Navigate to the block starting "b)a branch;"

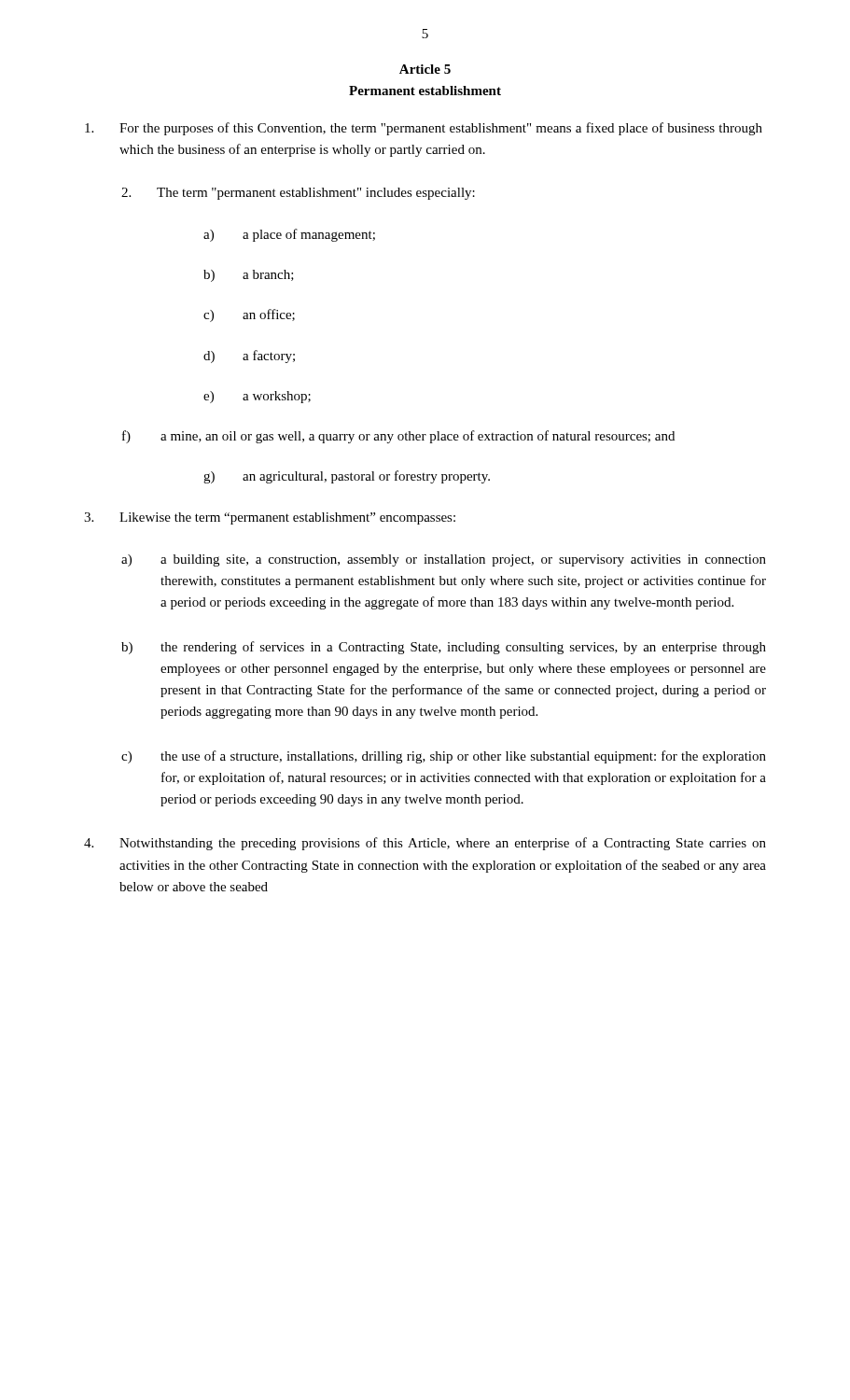pos(249,276)
